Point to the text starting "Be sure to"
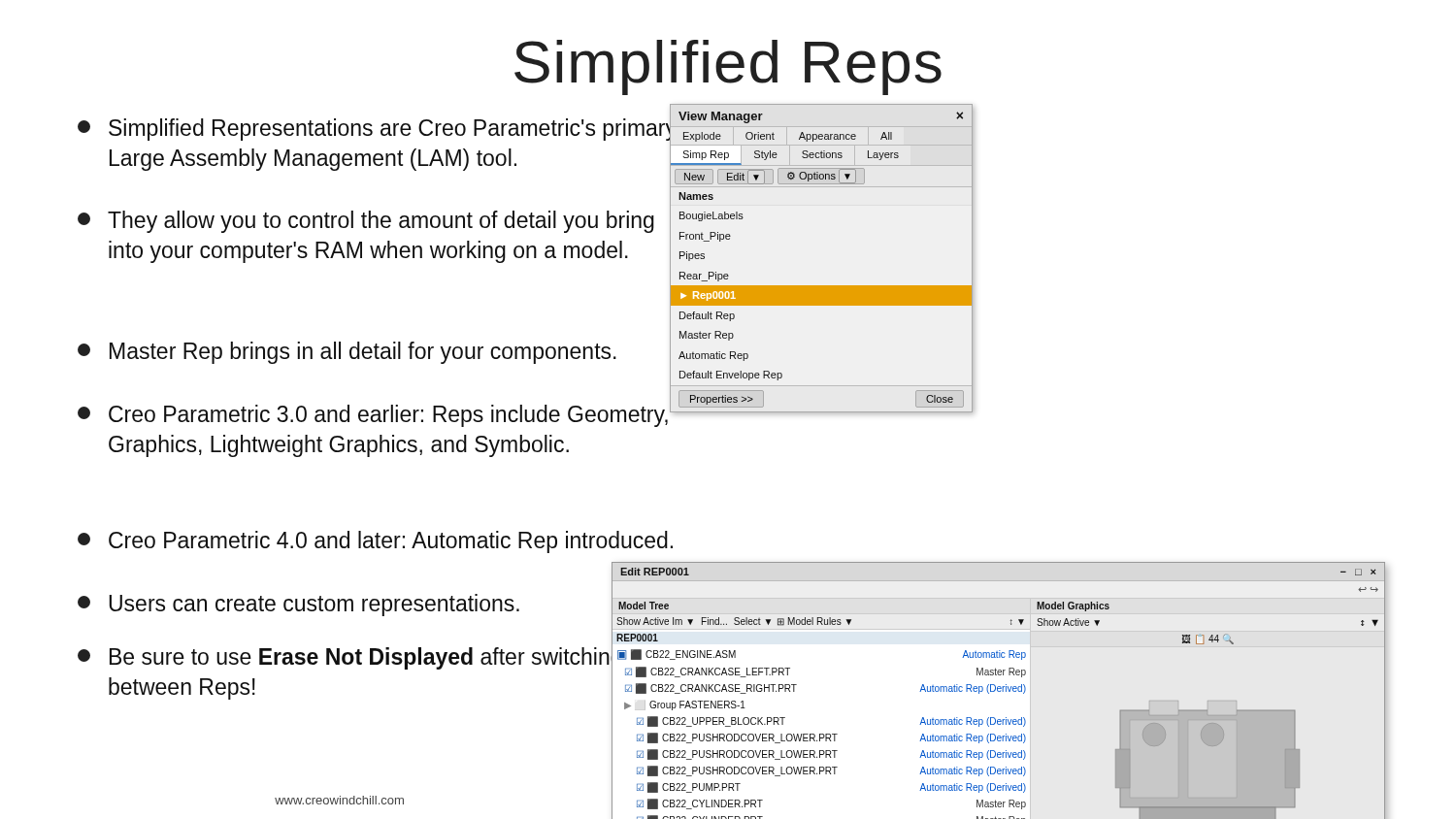The height and width of the screenshot is (819, 1456). 379,673
